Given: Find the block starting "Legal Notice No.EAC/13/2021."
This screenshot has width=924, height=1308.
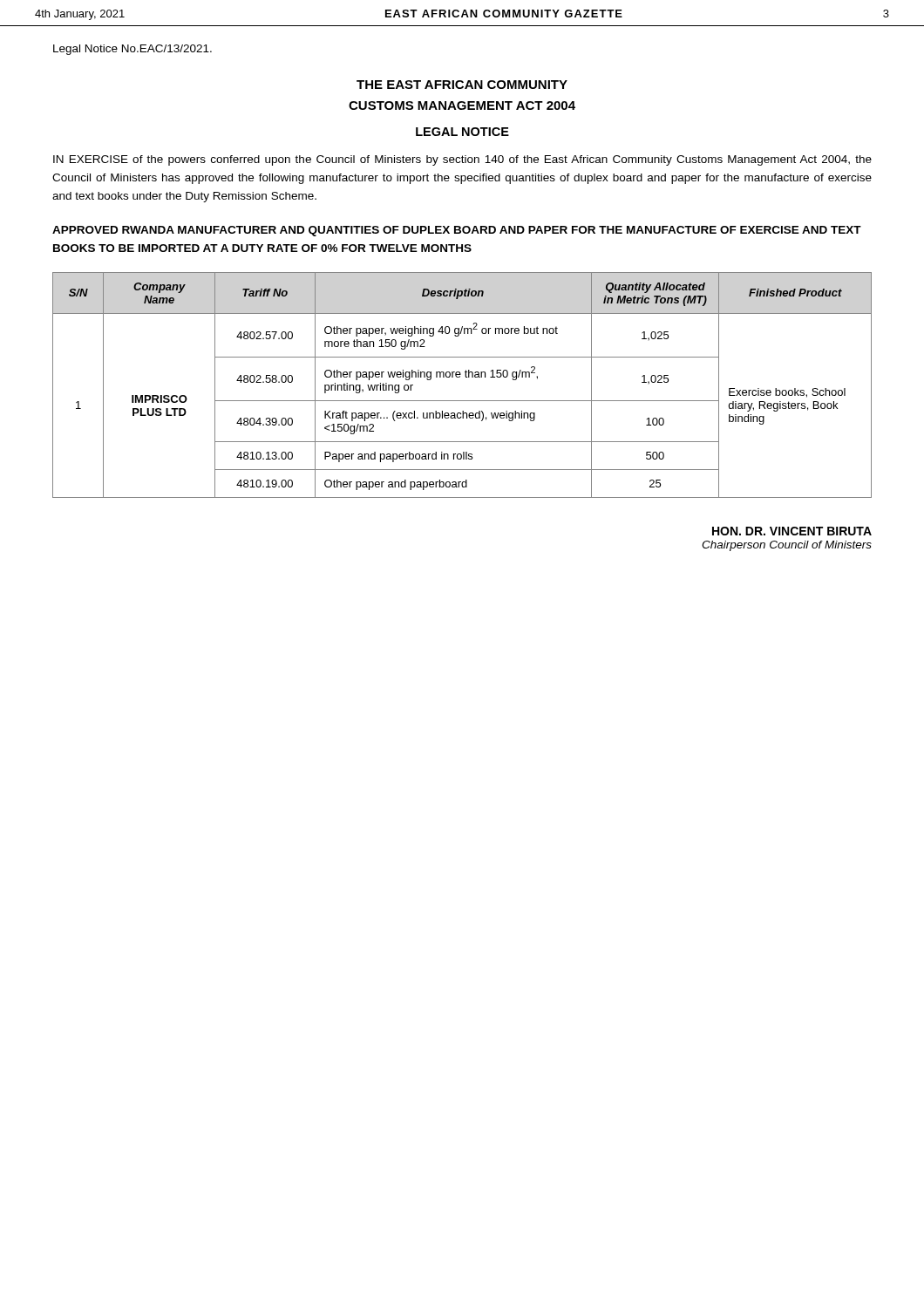Looking at the screenshot, I should [x=132, y=48].
